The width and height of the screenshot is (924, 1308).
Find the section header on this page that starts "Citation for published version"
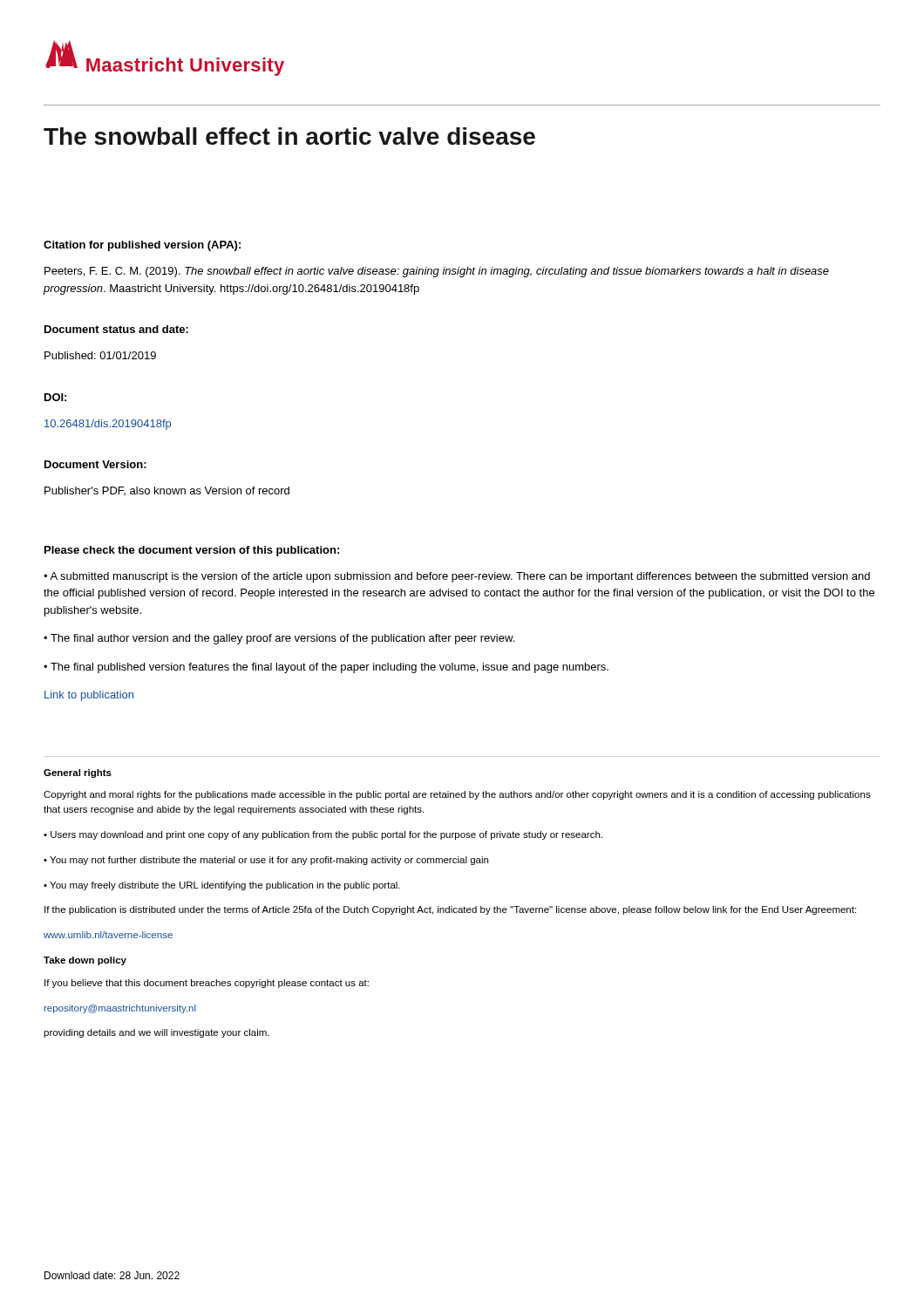tap(142, 246)
